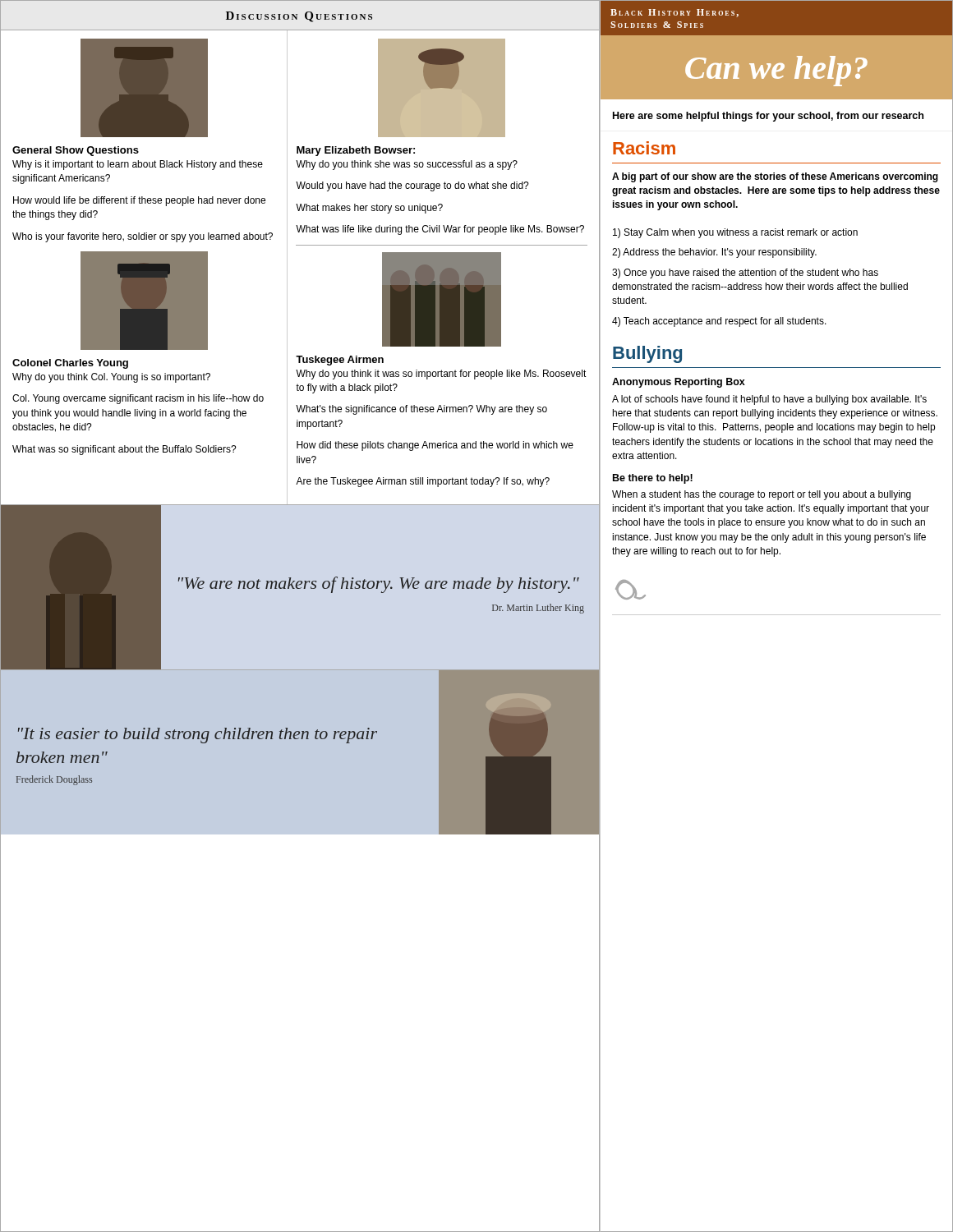
Task: Click on the text starting "Tuskegee Airmen"
Action: (340, 359)
